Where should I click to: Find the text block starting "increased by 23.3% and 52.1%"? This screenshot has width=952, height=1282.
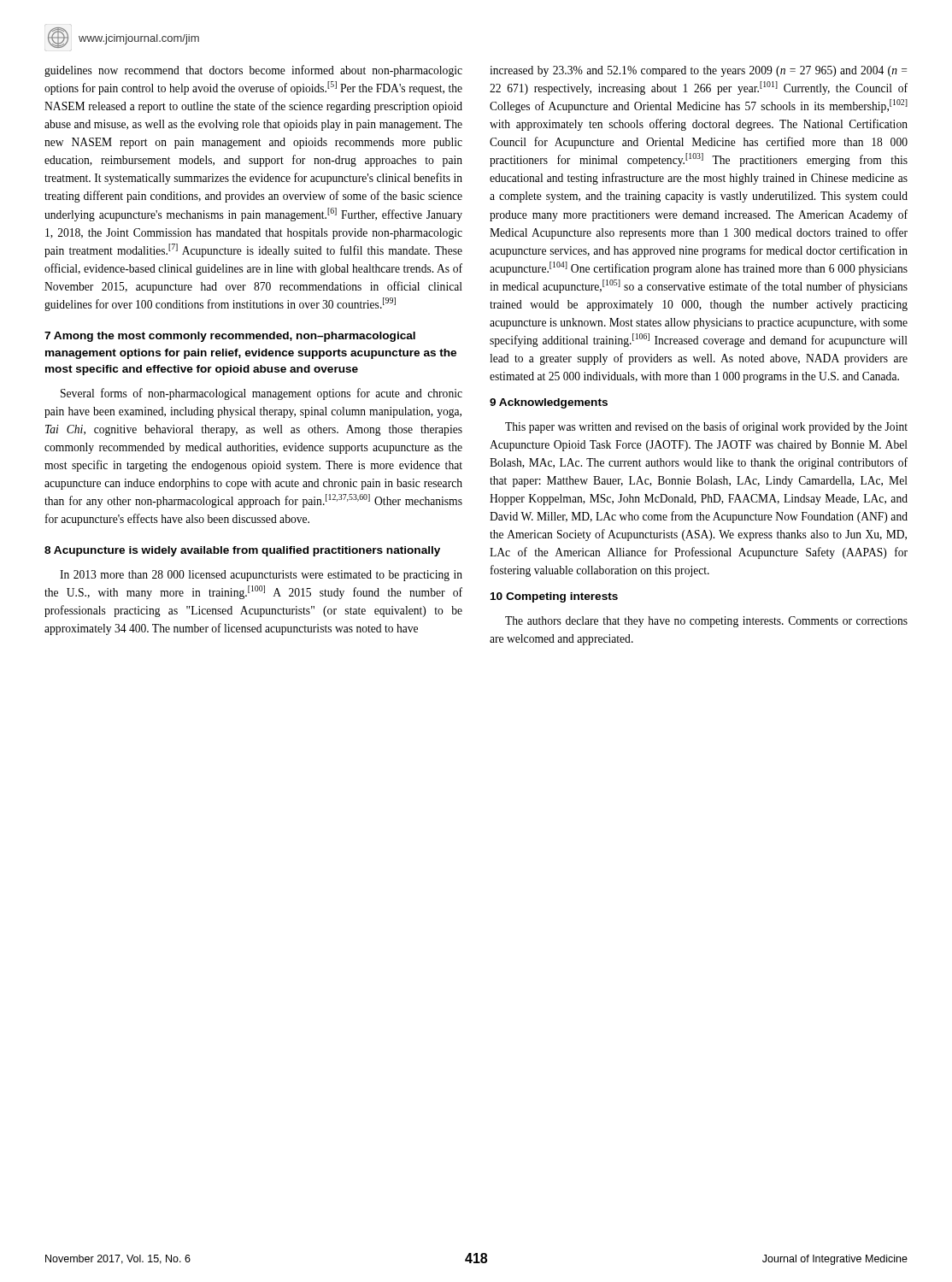[x=699, y=224]
